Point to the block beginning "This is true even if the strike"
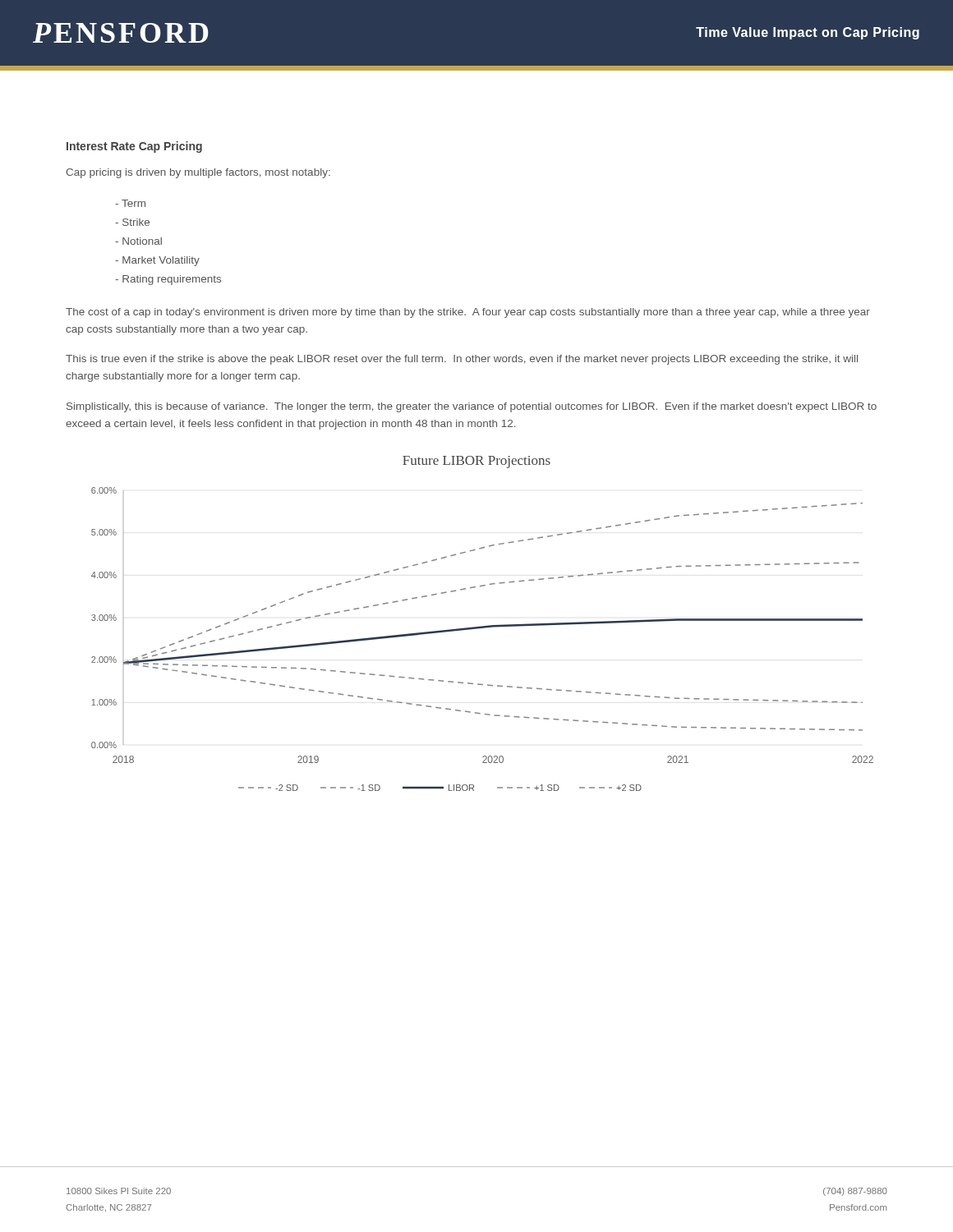The height and width of the screenshot is (1232, 953). [462, 367]
